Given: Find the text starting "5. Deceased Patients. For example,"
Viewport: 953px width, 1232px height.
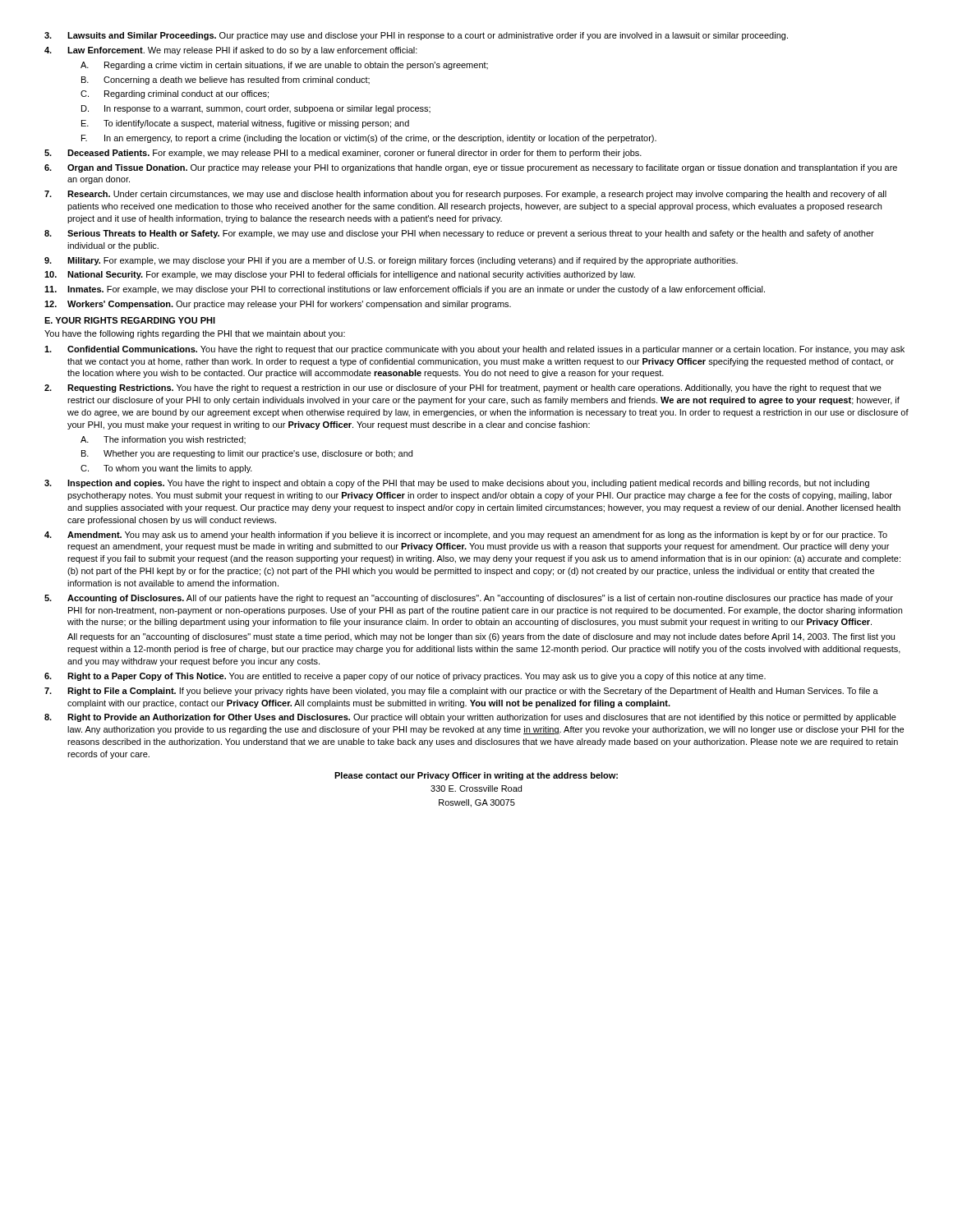Looking at the screenshot, I should tap(476, 153).
